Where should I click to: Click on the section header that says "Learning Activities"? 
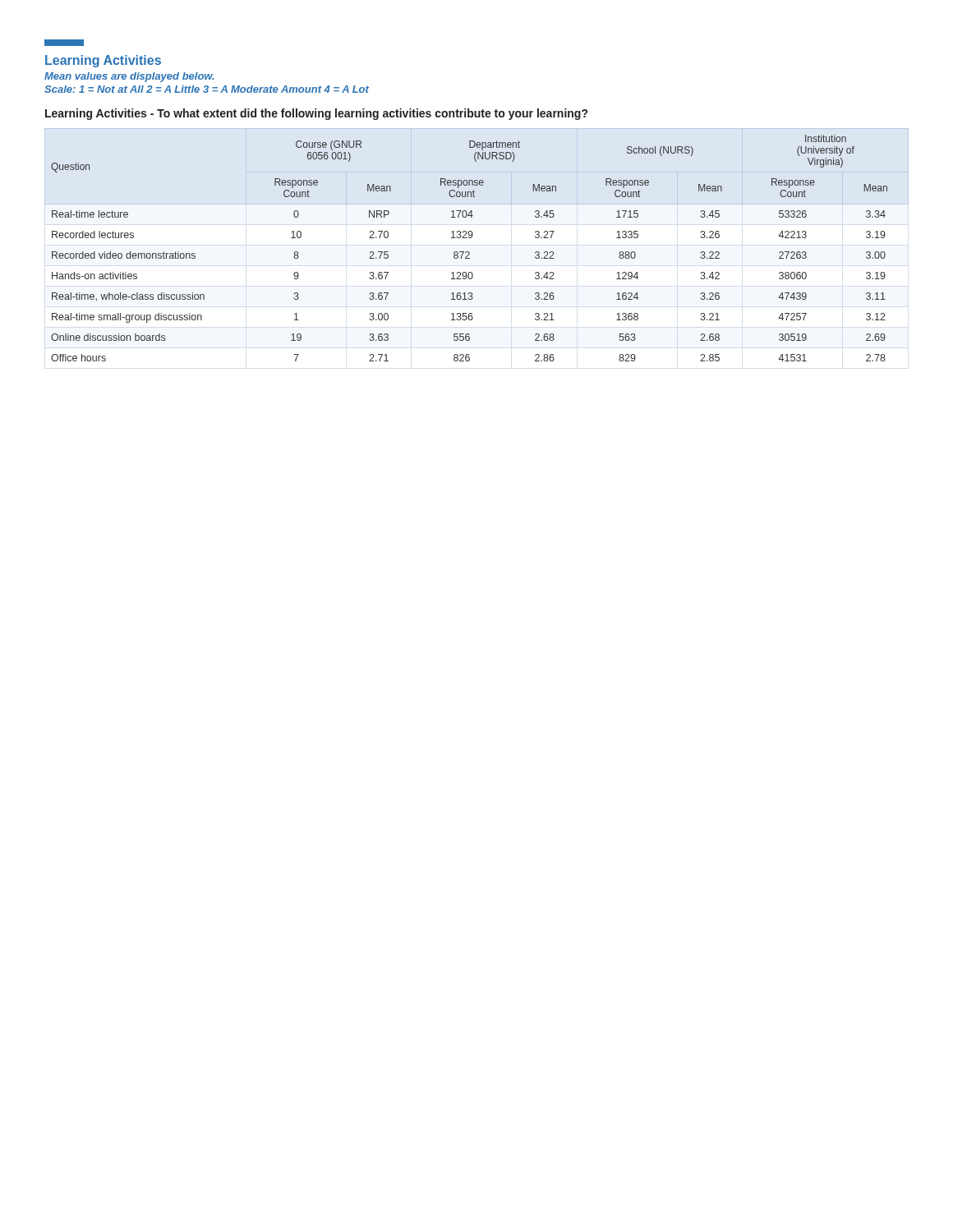tap(103, 61)
